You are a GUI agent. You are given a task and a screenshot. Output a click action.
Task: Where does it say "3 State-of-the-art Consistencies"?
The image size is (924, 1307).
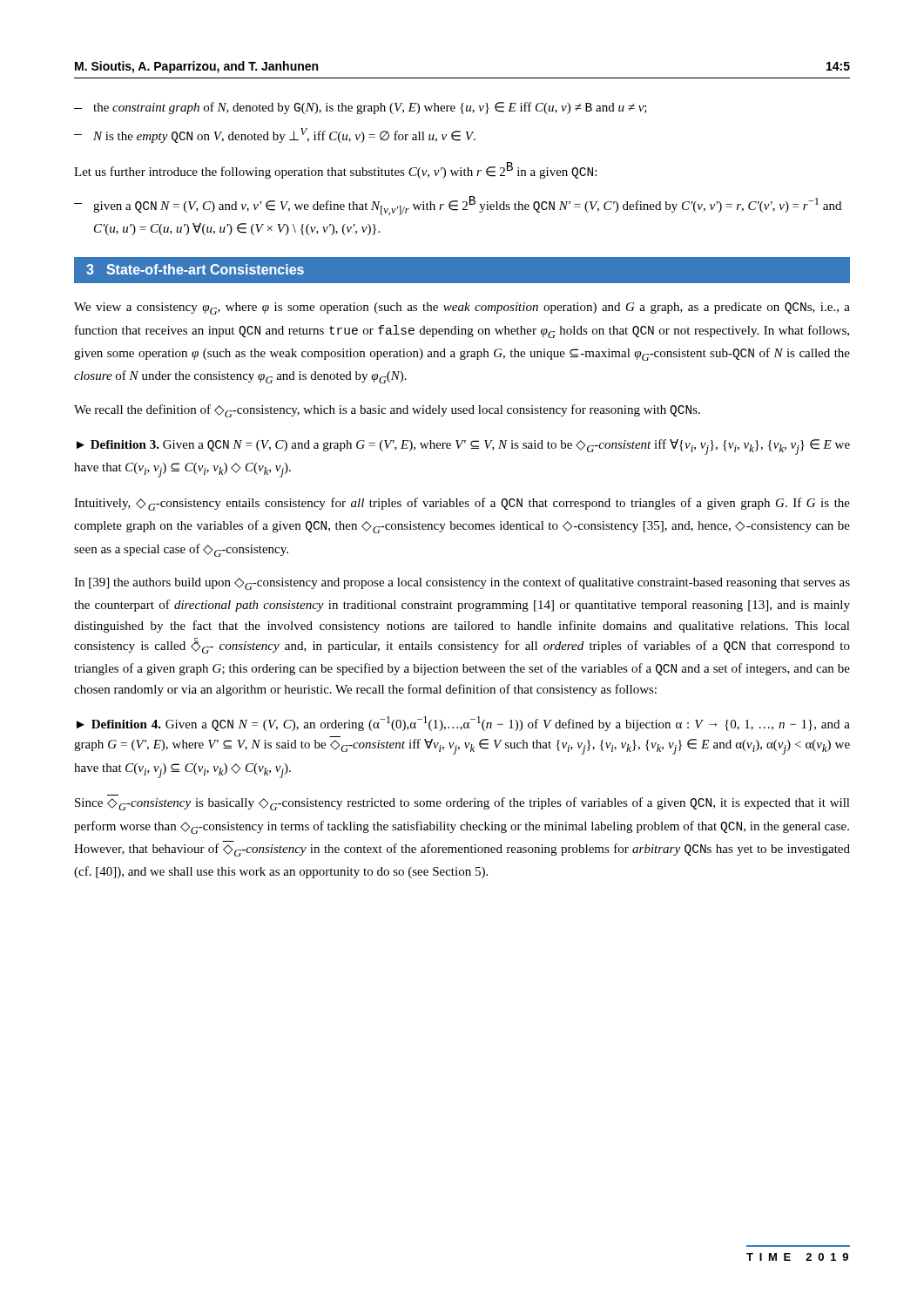click(195, 270)
